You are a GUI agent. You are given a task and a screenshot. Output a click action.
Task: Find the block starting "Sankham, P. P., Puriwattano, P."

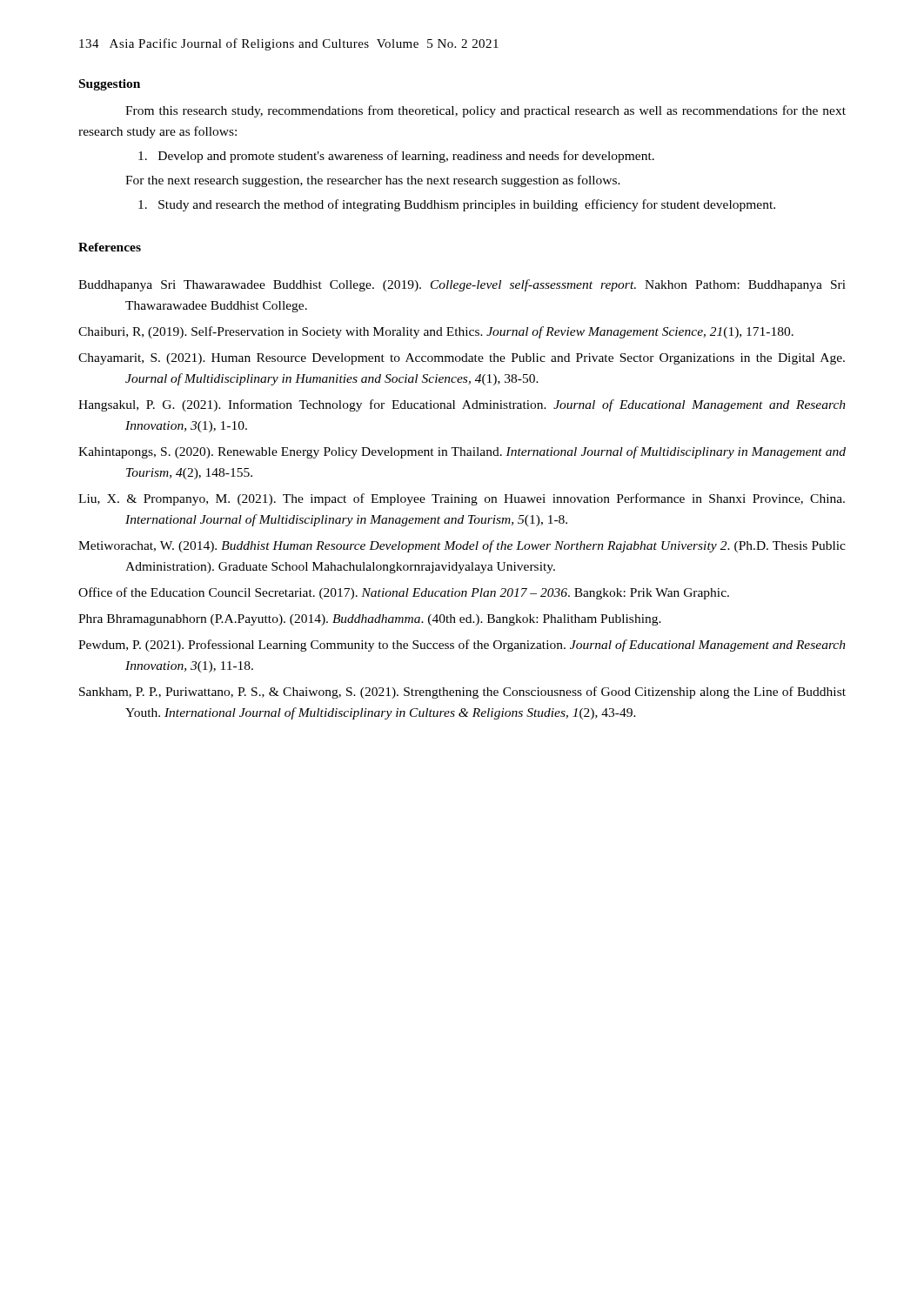(462, 702)
